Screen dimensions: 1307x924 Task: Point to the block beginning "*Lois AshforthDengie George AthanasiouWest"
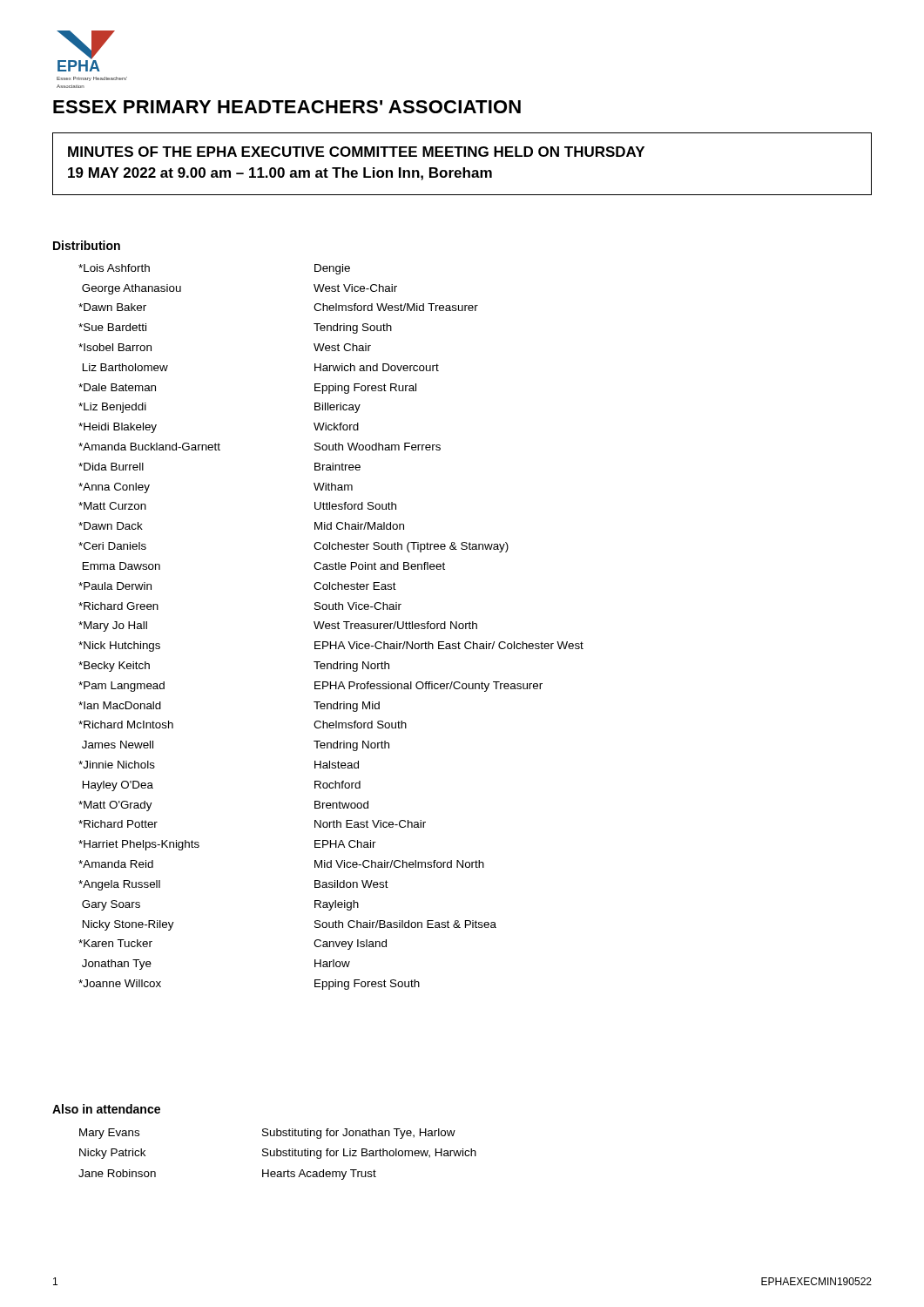475,626
